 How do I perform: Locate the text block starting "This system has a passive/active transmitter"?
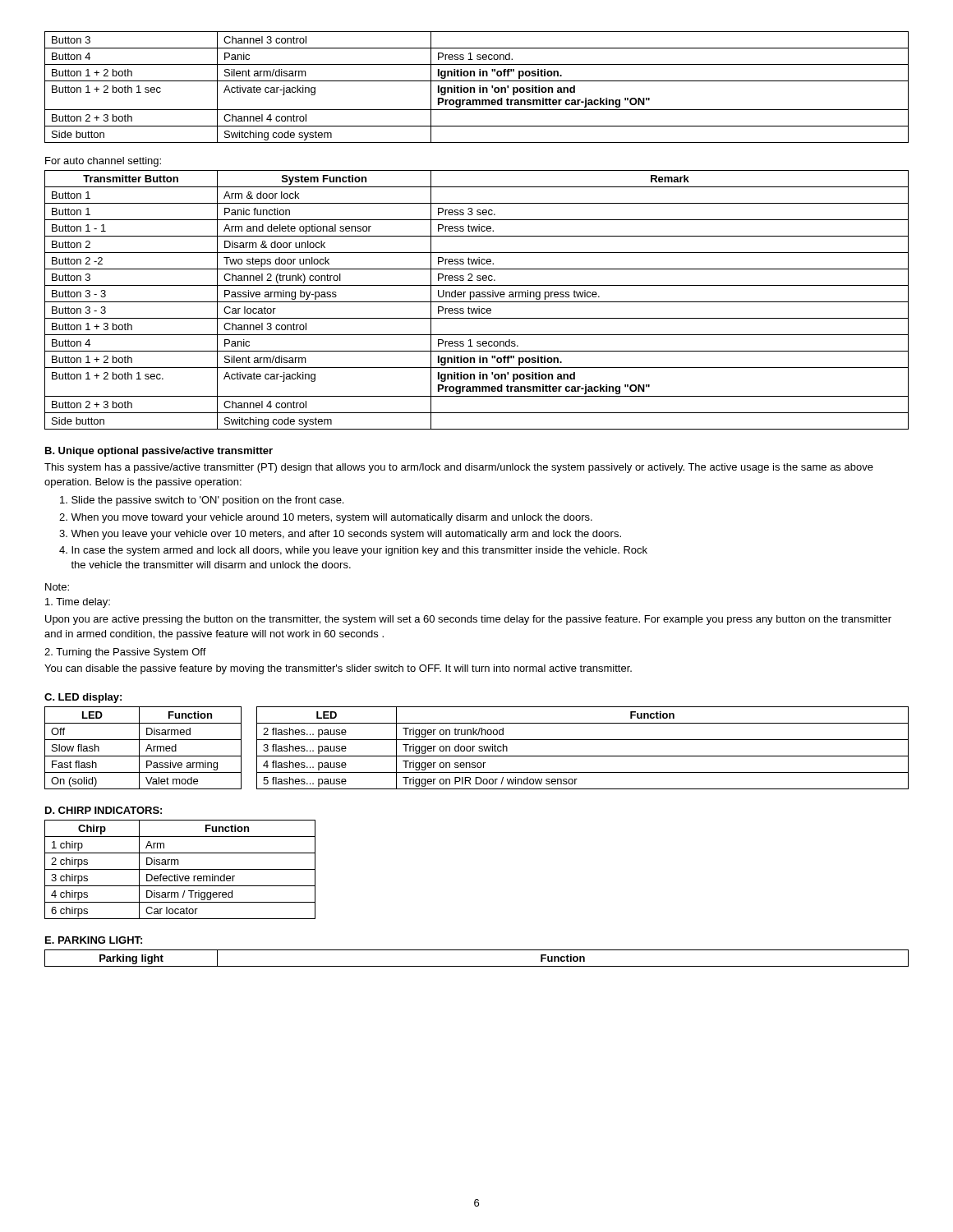[x=459, y=474]
